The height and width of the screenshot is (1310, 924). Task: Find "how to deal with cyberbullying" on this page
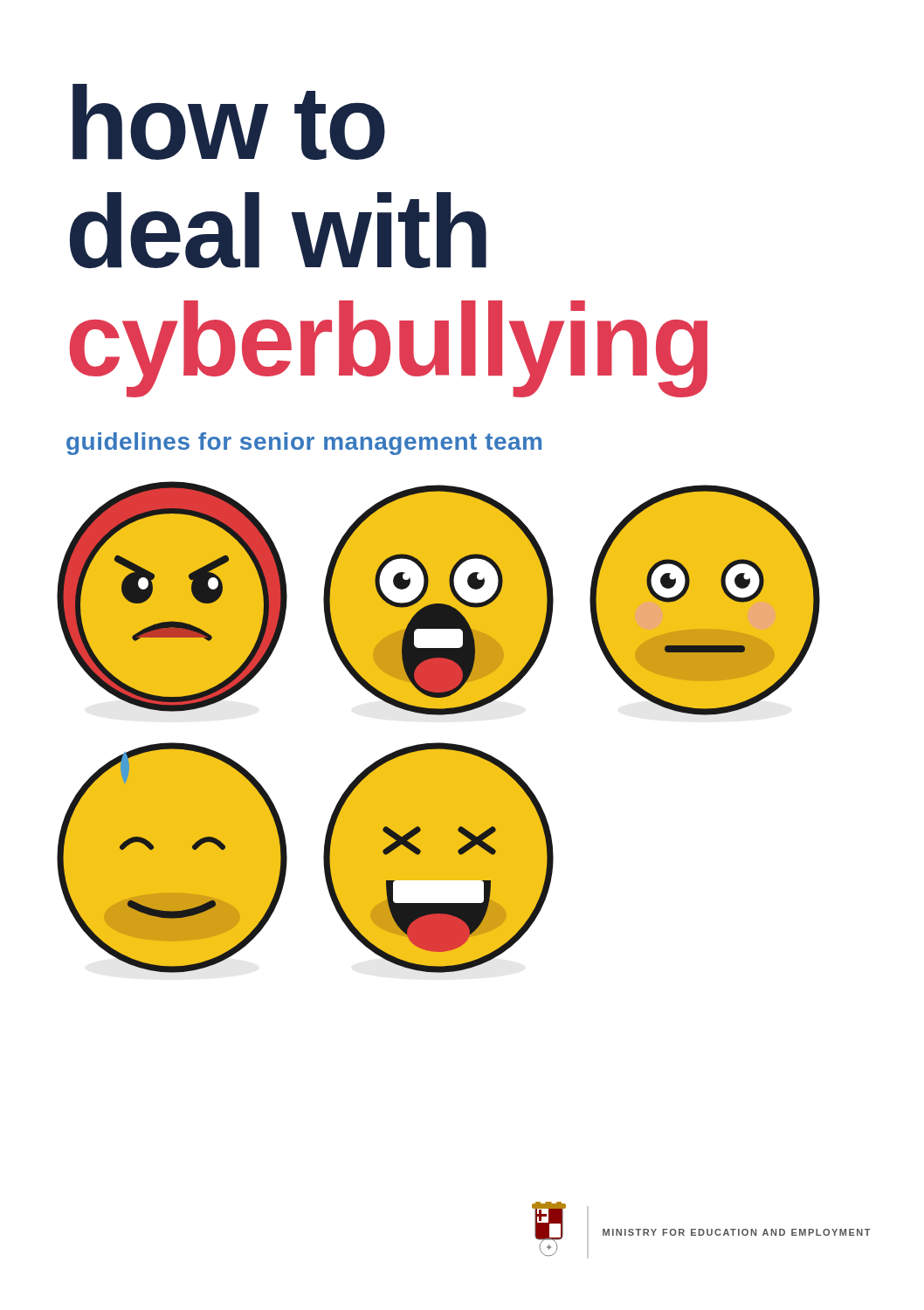(x=389, y=232)
